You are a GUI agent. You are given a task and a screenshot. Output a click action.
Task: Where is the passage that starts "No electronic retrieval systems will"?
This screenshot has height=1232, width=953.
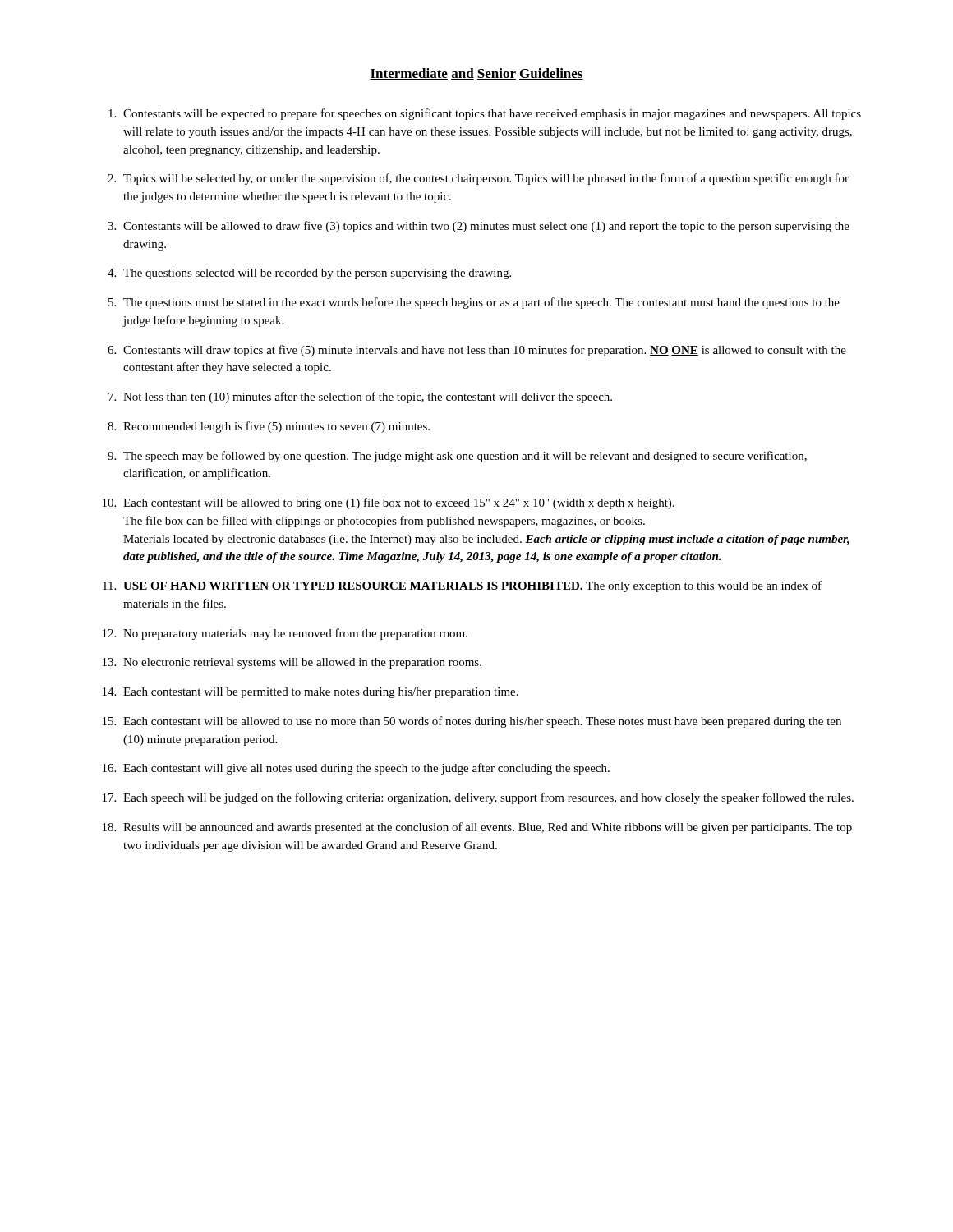(x=303, y=662)
